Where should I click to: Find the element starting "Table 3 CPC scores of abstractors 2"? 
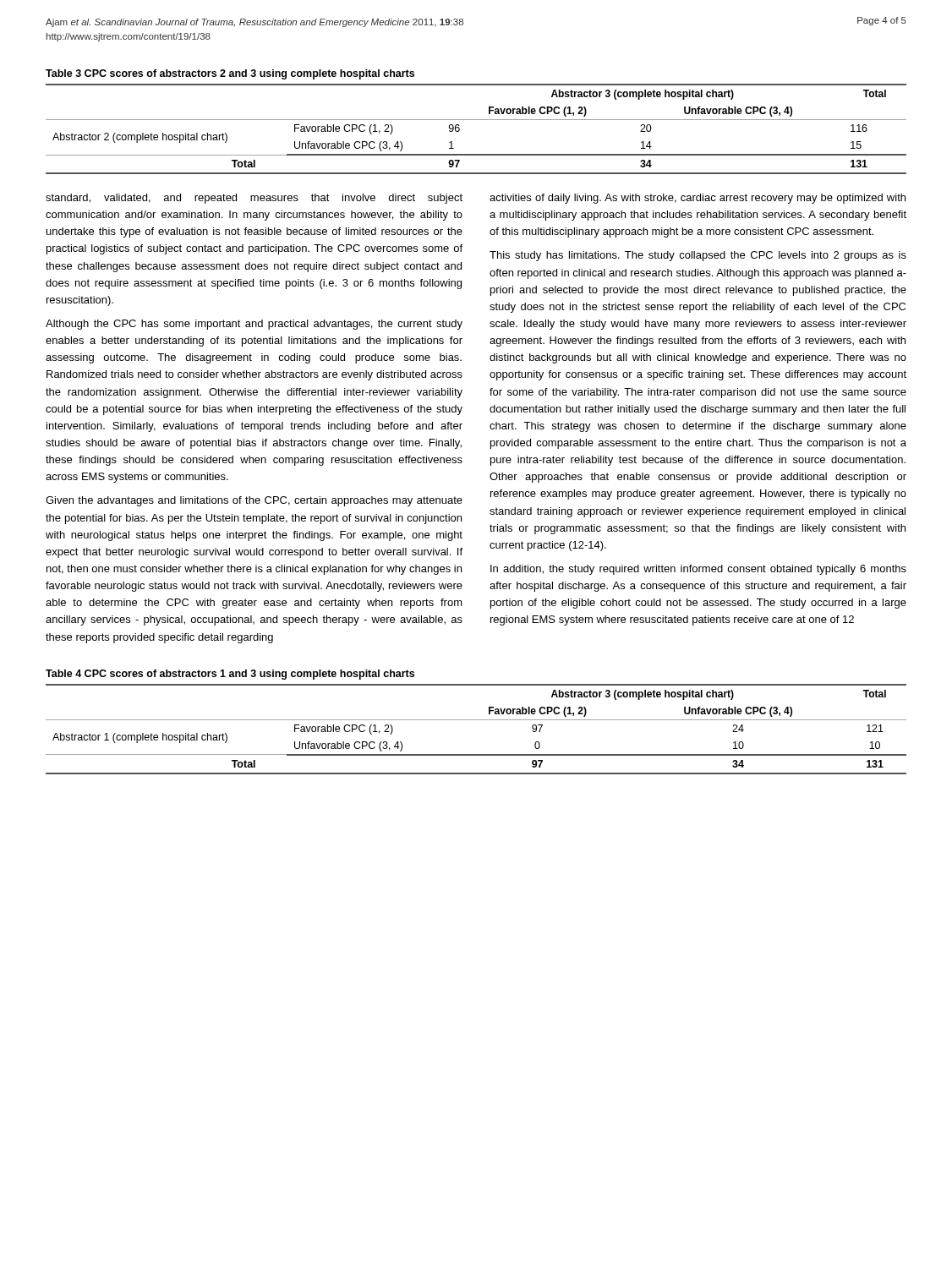point(230,74)
